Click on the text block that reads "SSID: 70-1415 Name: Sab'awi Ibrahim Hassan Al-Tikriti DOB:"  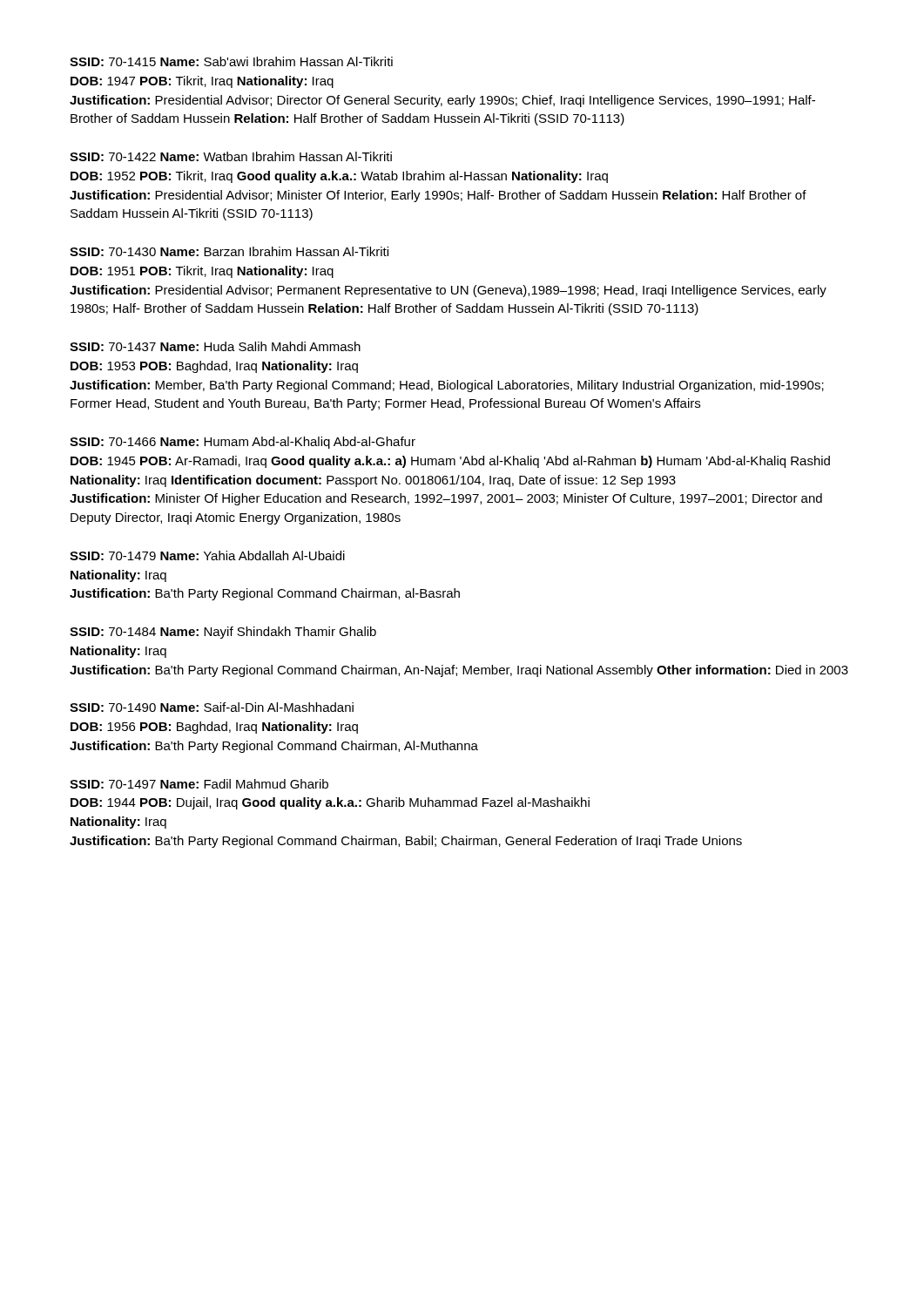click(x=443, y=90)
